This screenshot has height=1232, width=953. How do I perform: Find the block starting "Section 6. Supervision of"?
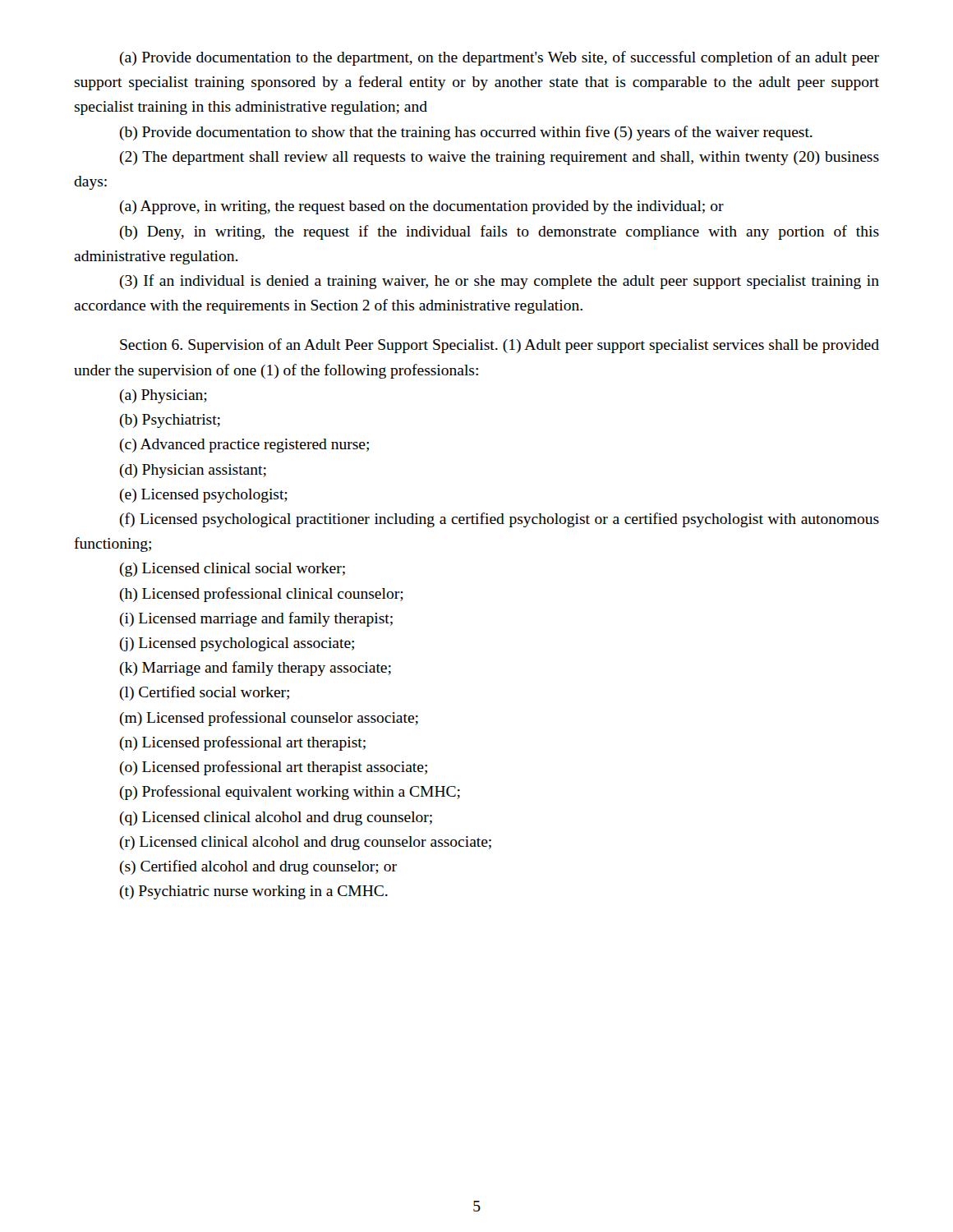point(476,357)
